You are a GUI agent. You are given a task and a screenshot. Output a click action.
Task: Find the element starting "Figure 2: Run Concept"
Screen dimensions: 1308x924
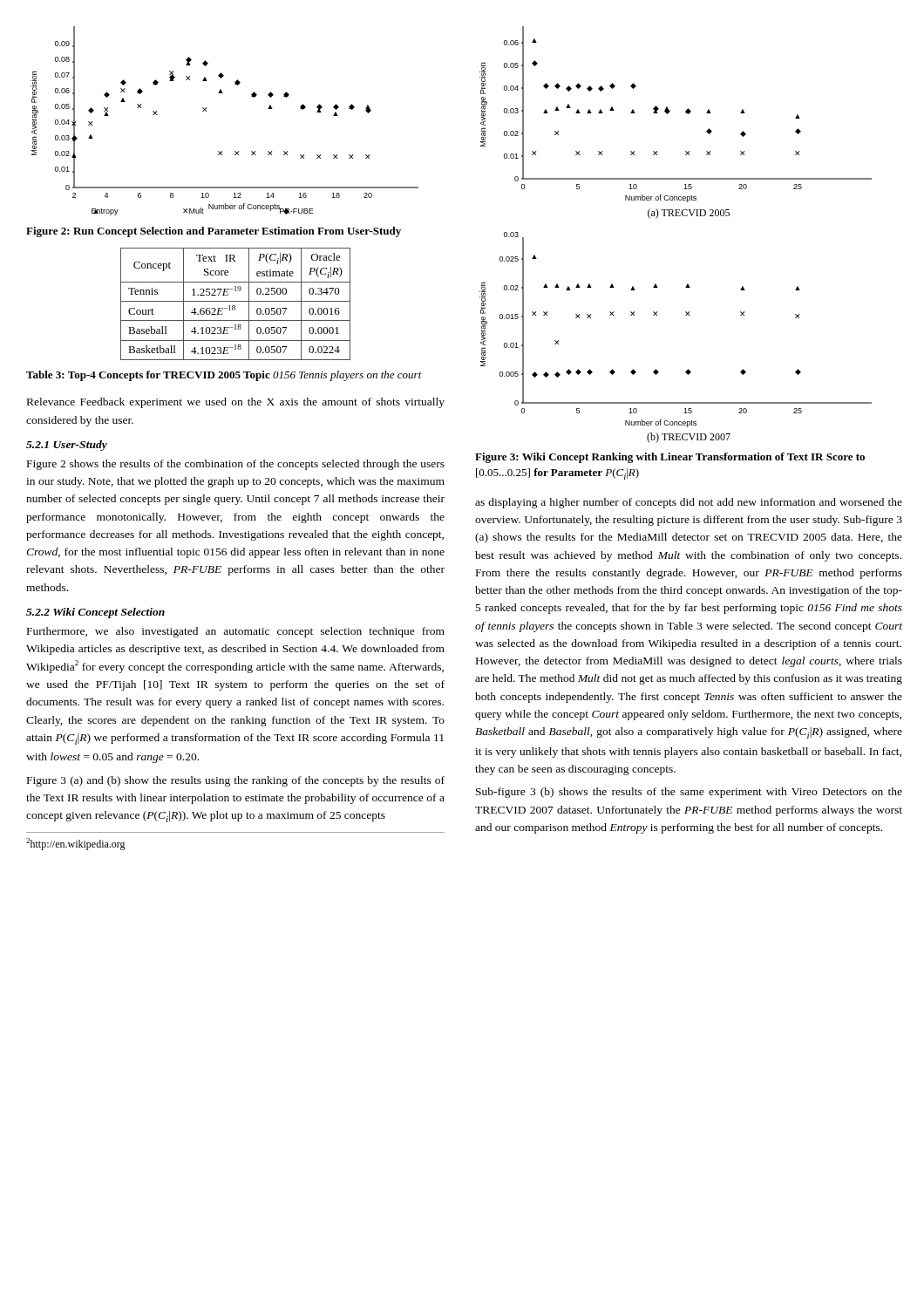[x=214, y=231]
